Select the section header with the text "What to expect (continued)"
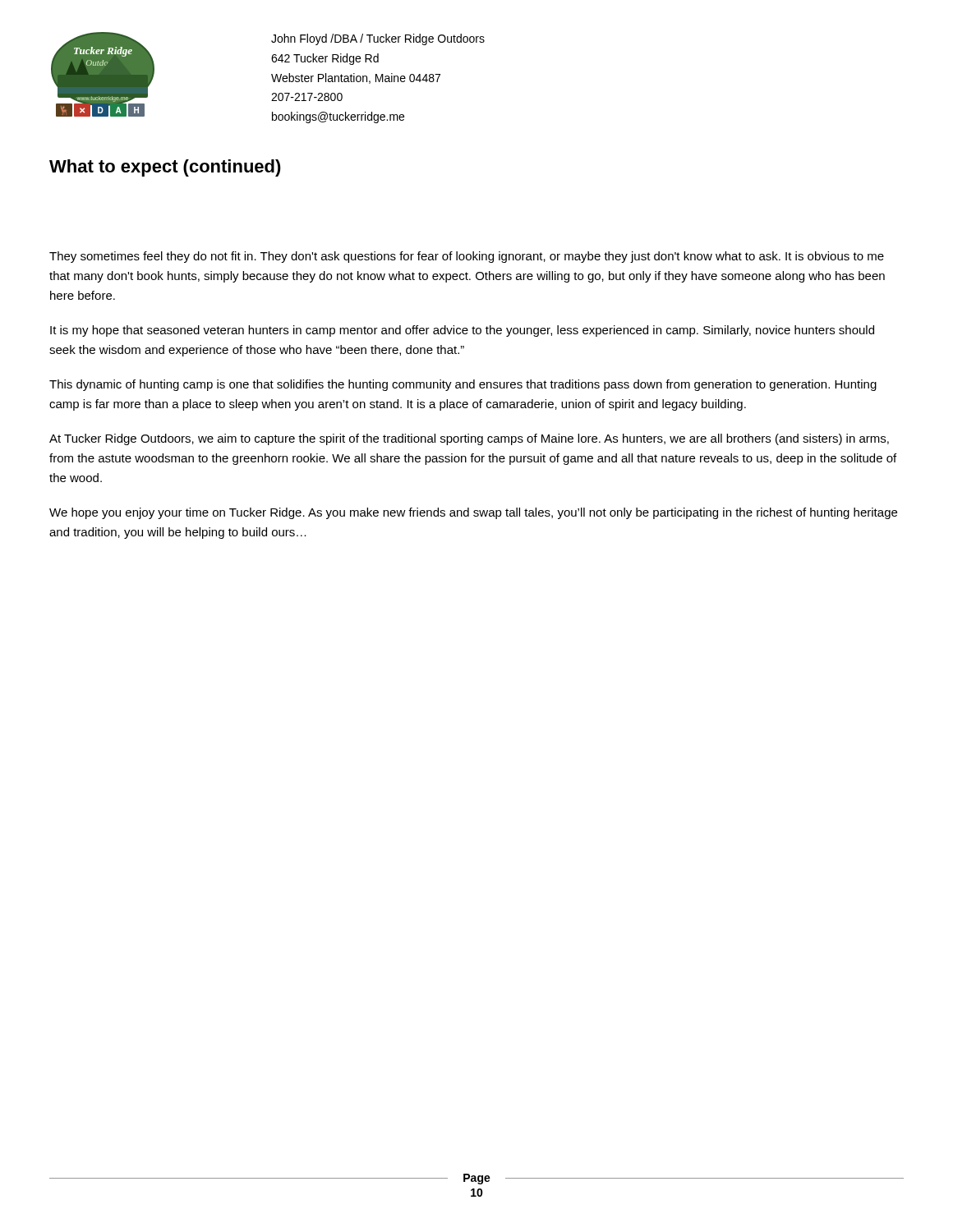This screenshot has height=1232, width=953. coord(165,167)
